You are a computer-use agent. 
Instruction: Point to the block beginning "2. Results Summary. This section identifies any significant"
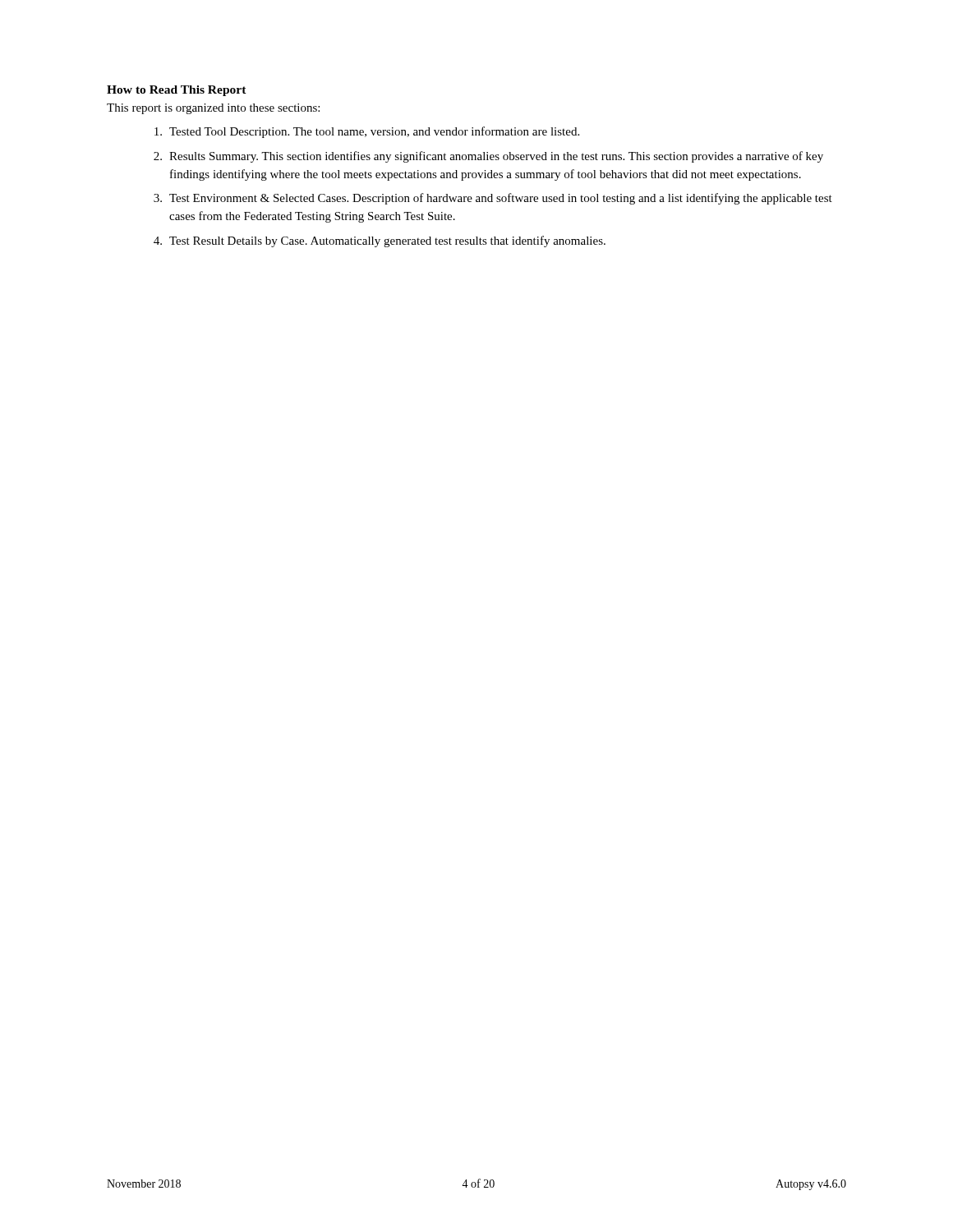[x=493, y=165]
